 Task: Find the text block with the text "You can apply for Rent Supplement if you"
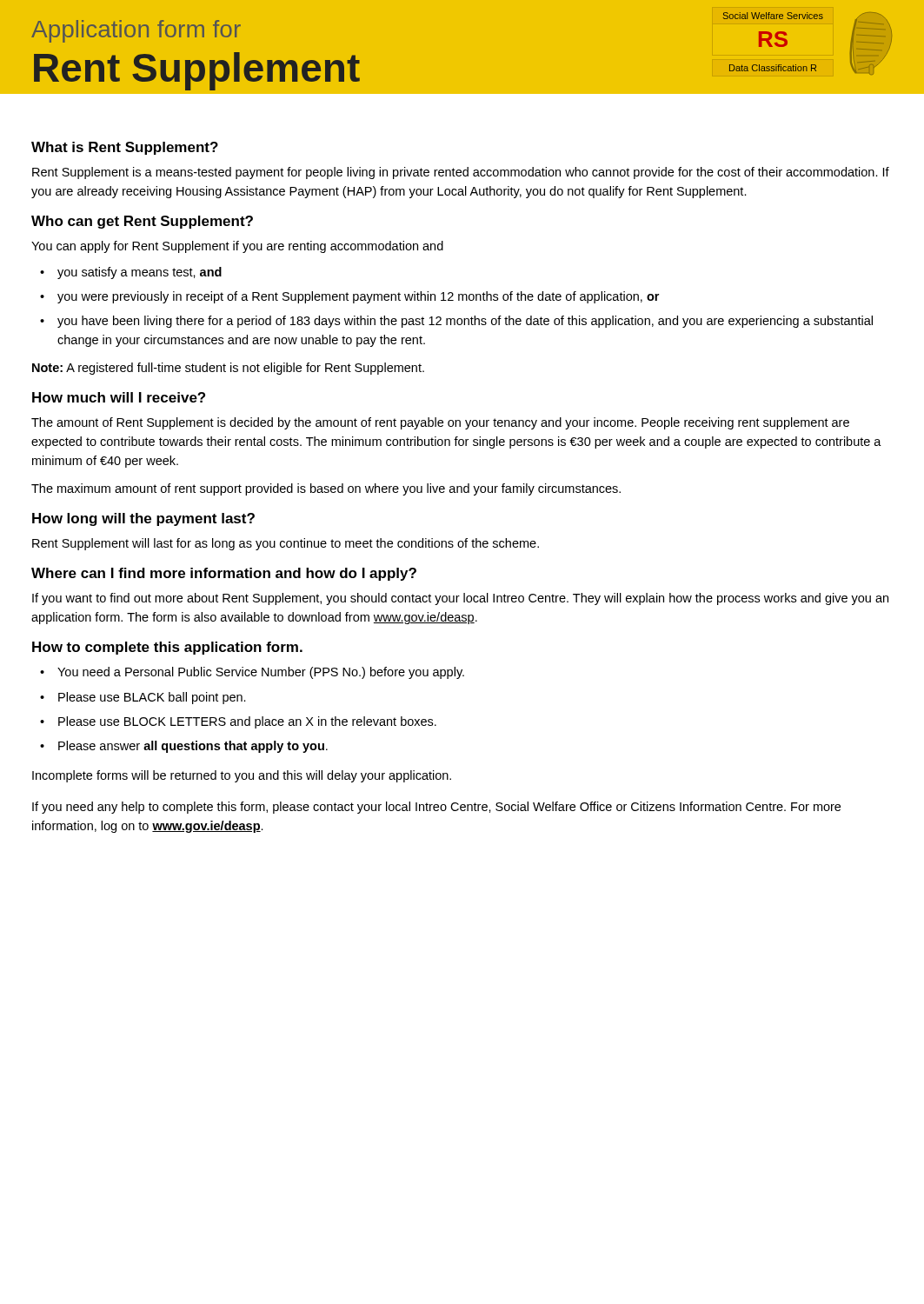[x=237, y=246]
